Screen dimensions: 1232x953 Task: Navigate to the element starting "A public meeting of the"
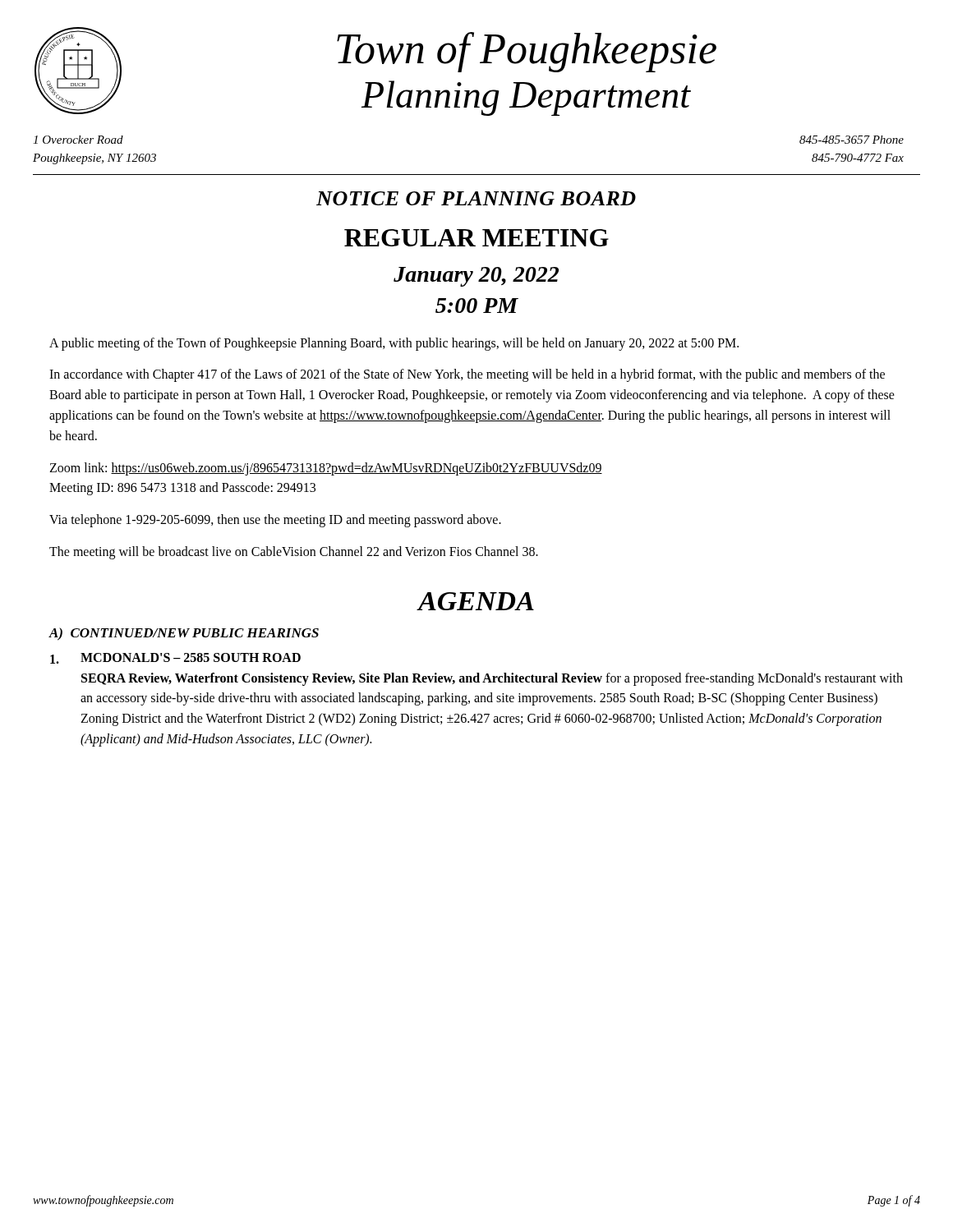[x=476, y=343]
